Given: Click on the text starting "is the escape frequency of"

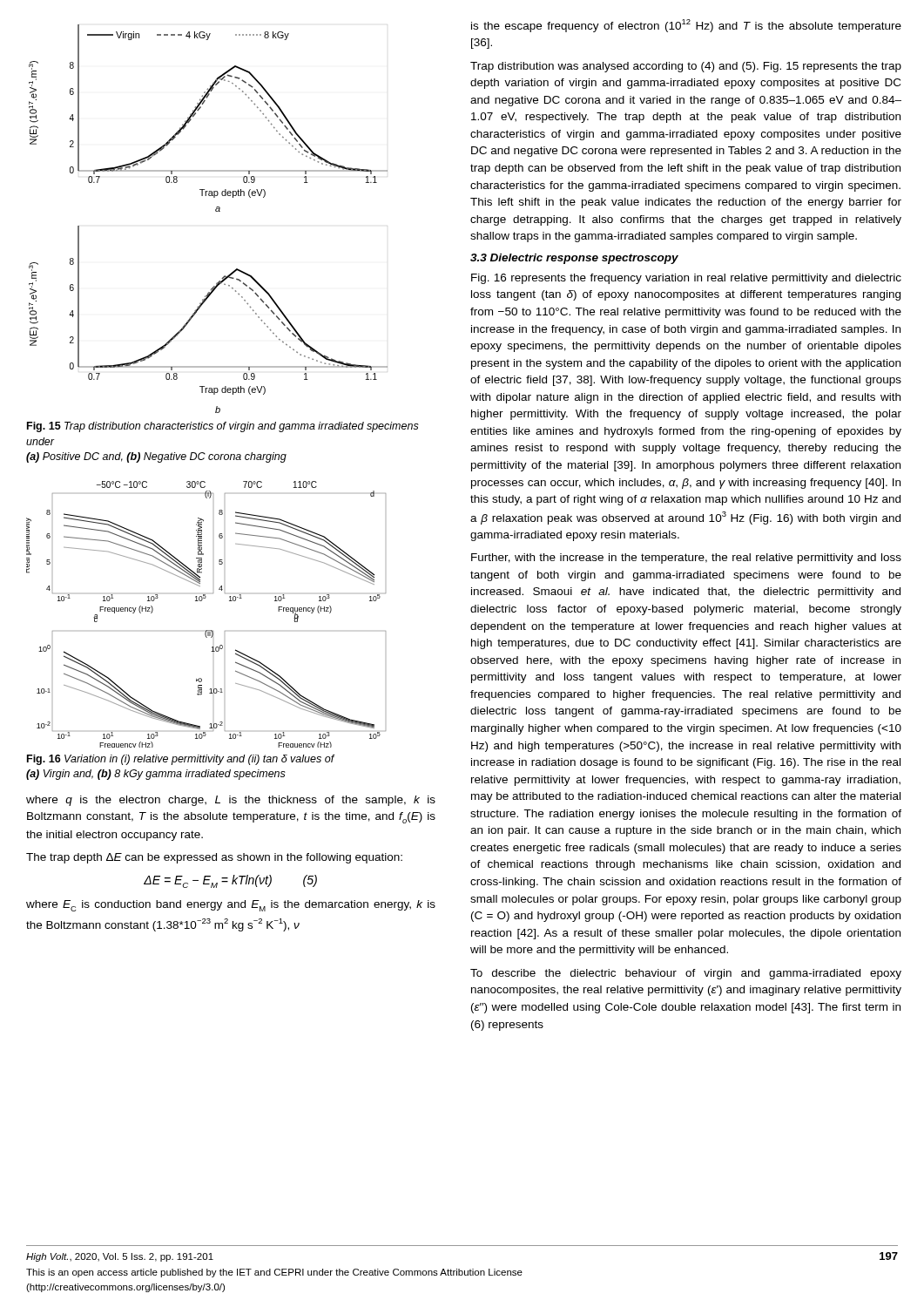Looking at the screenshot, I should coord(686,33).
